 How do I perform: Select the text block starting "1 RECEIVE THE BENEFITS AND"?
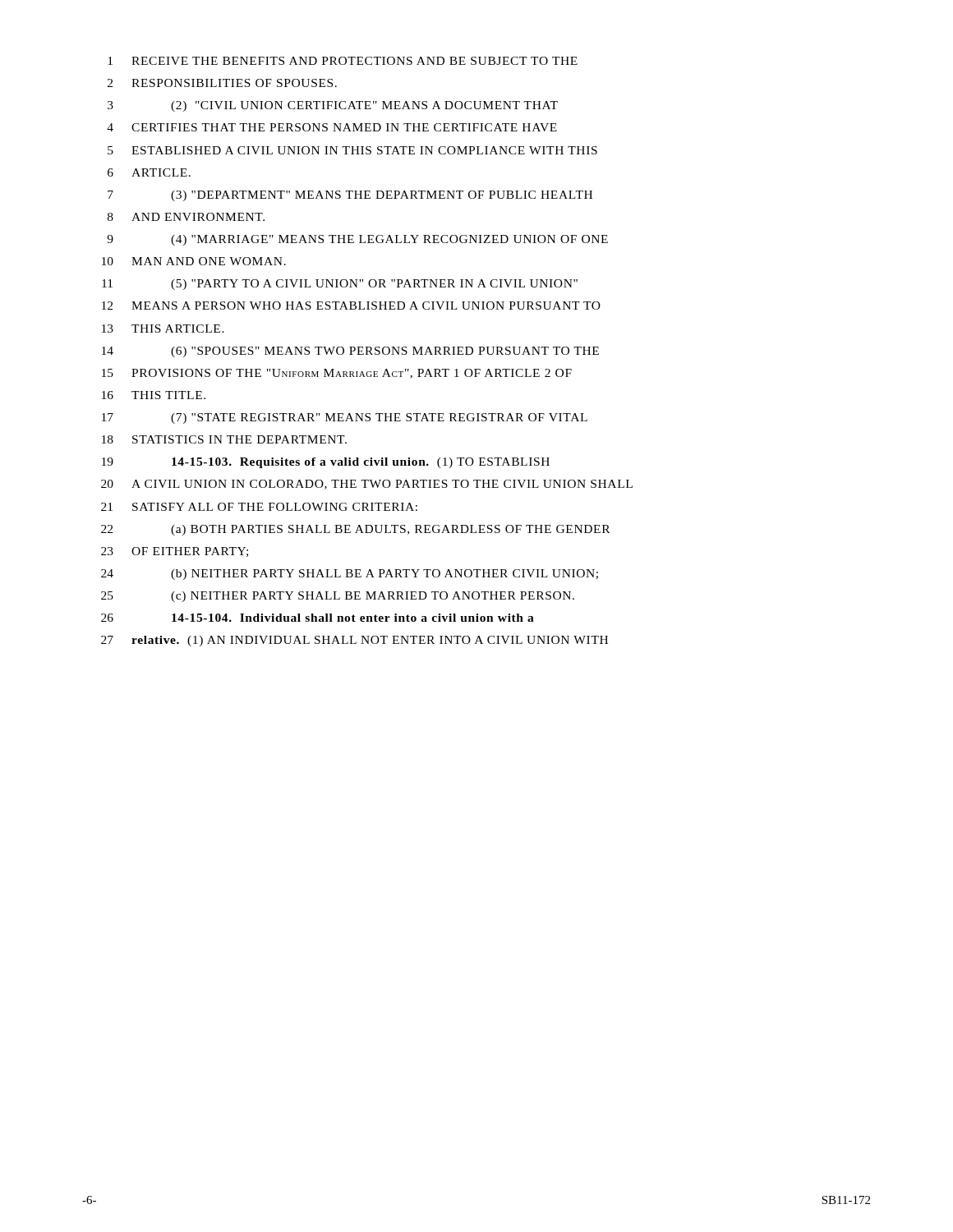pyautogui.click(x=476, y=60)
